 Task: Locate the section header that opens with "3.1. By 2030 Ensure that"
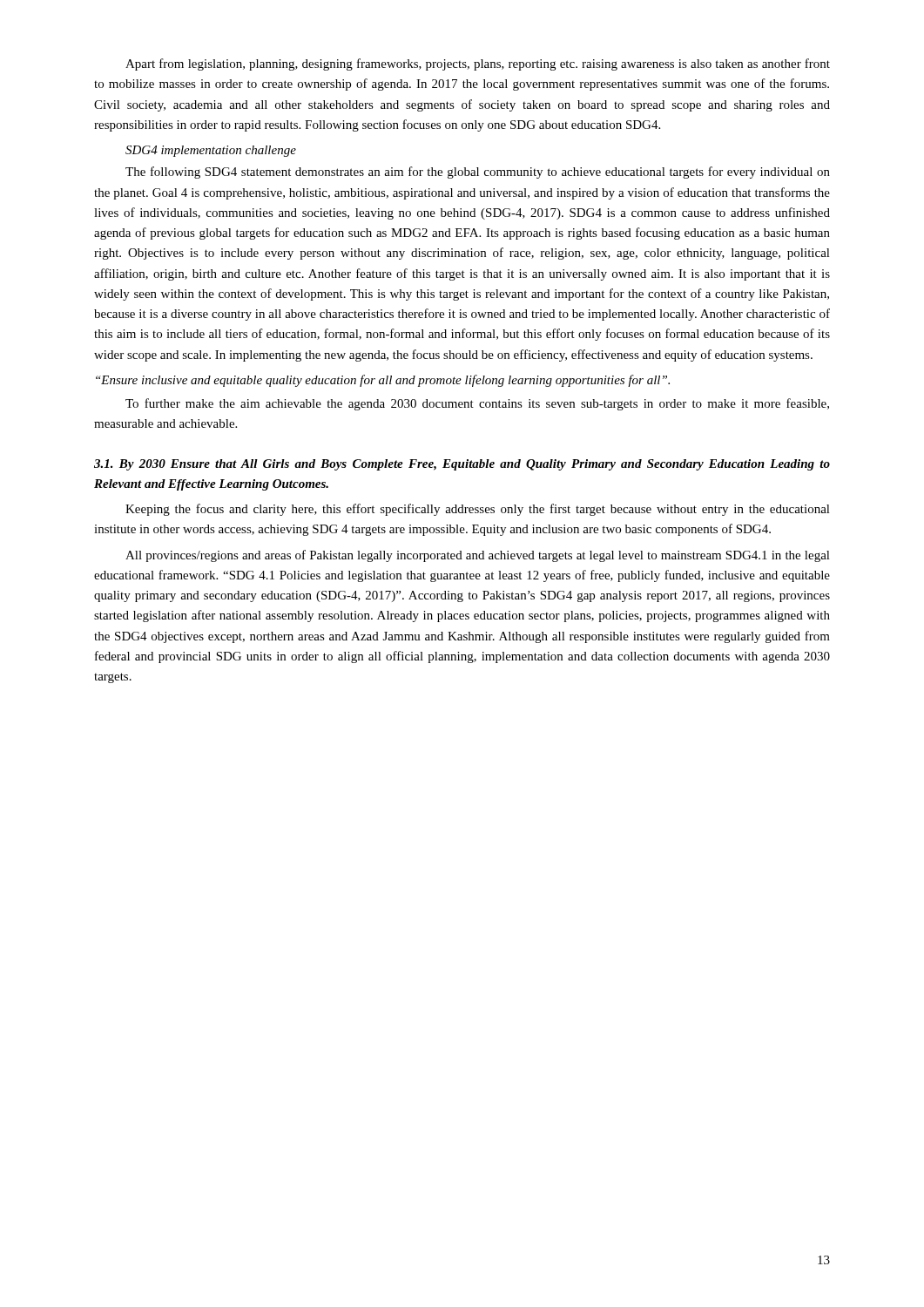tap(462, 473)
